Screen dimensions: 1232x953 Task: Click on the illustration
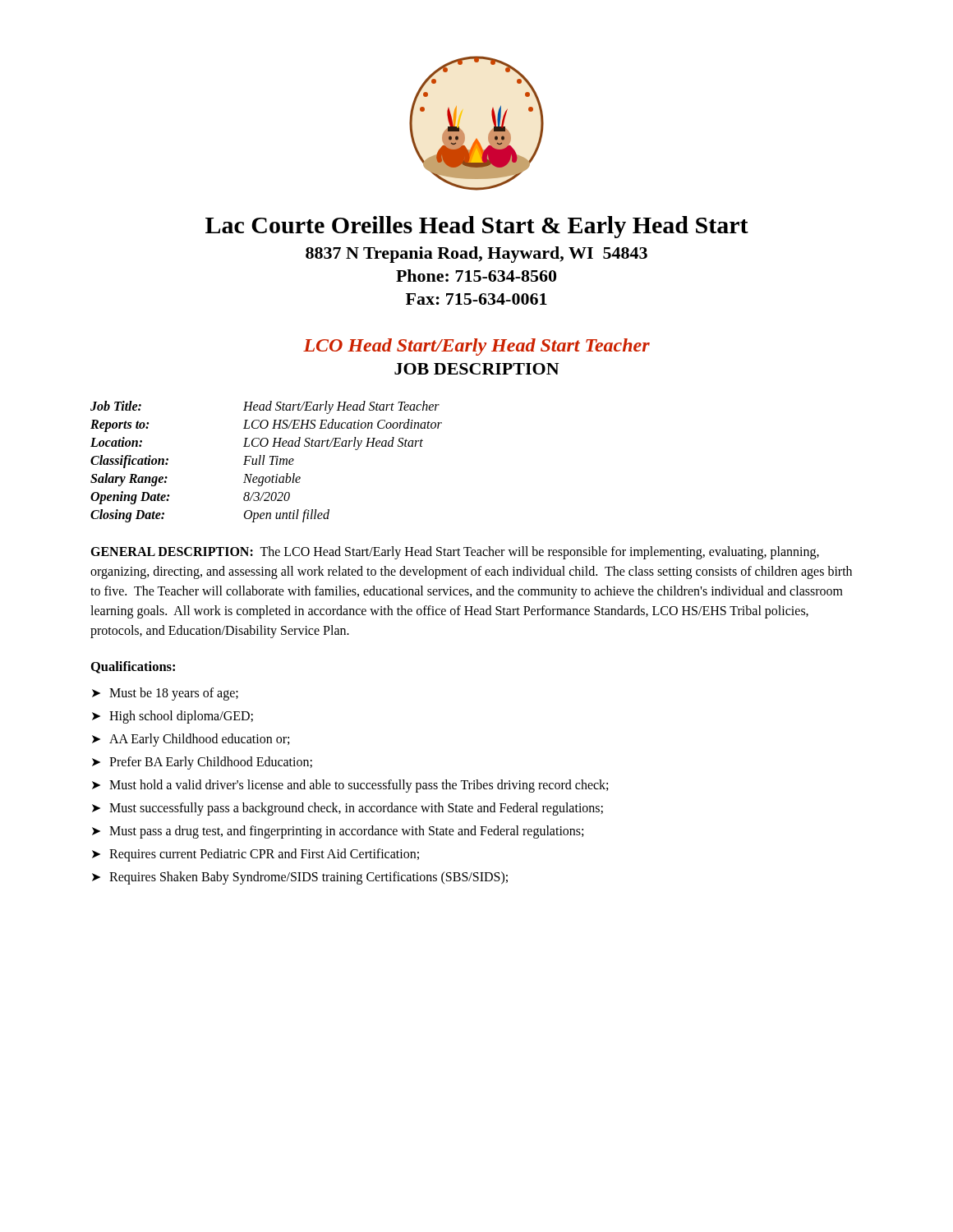pos(476,123)
